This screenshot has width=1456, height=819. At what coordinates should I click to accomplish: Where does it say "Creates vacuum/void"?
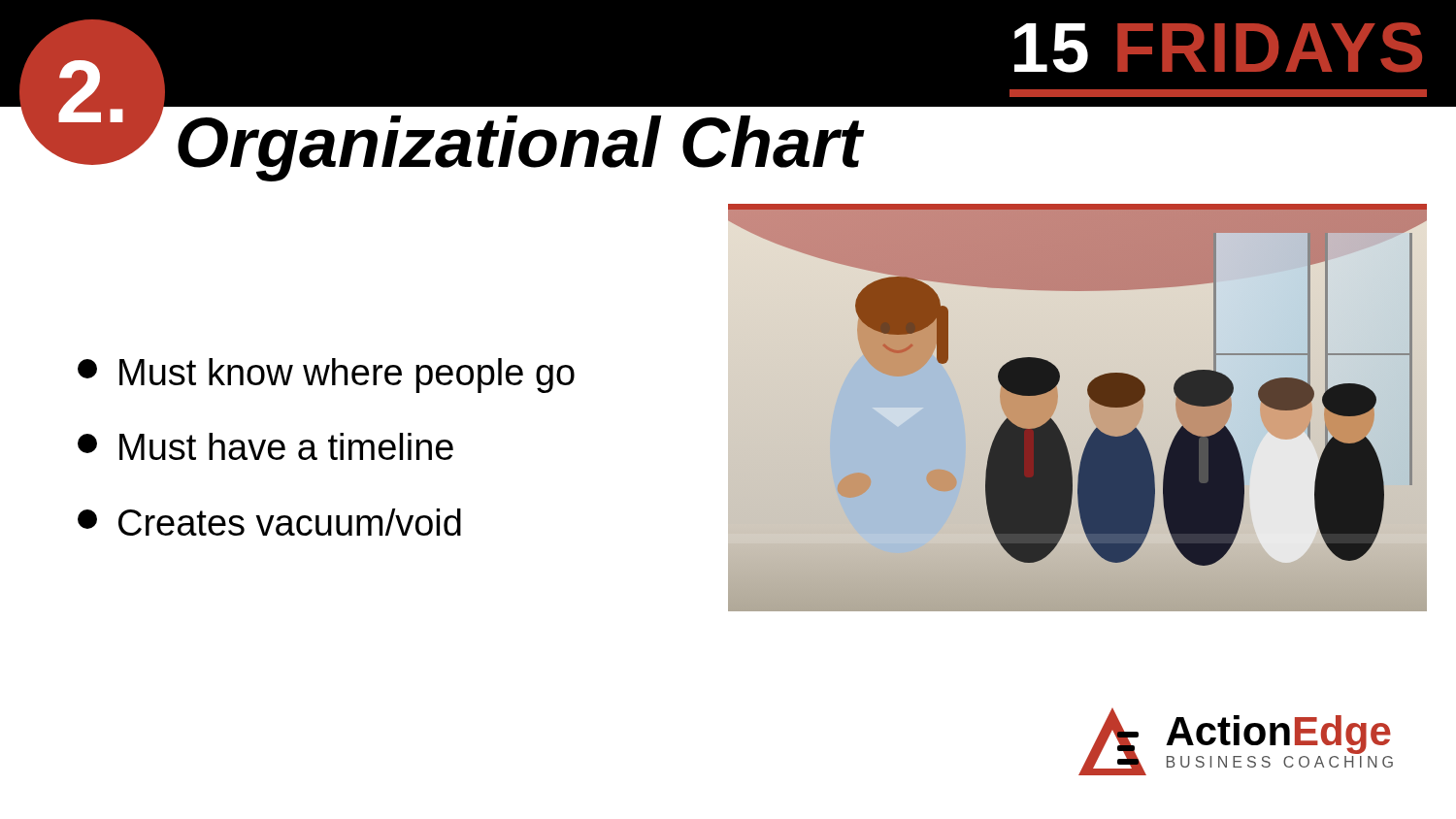pyautogui.click(x=270, y=524)
